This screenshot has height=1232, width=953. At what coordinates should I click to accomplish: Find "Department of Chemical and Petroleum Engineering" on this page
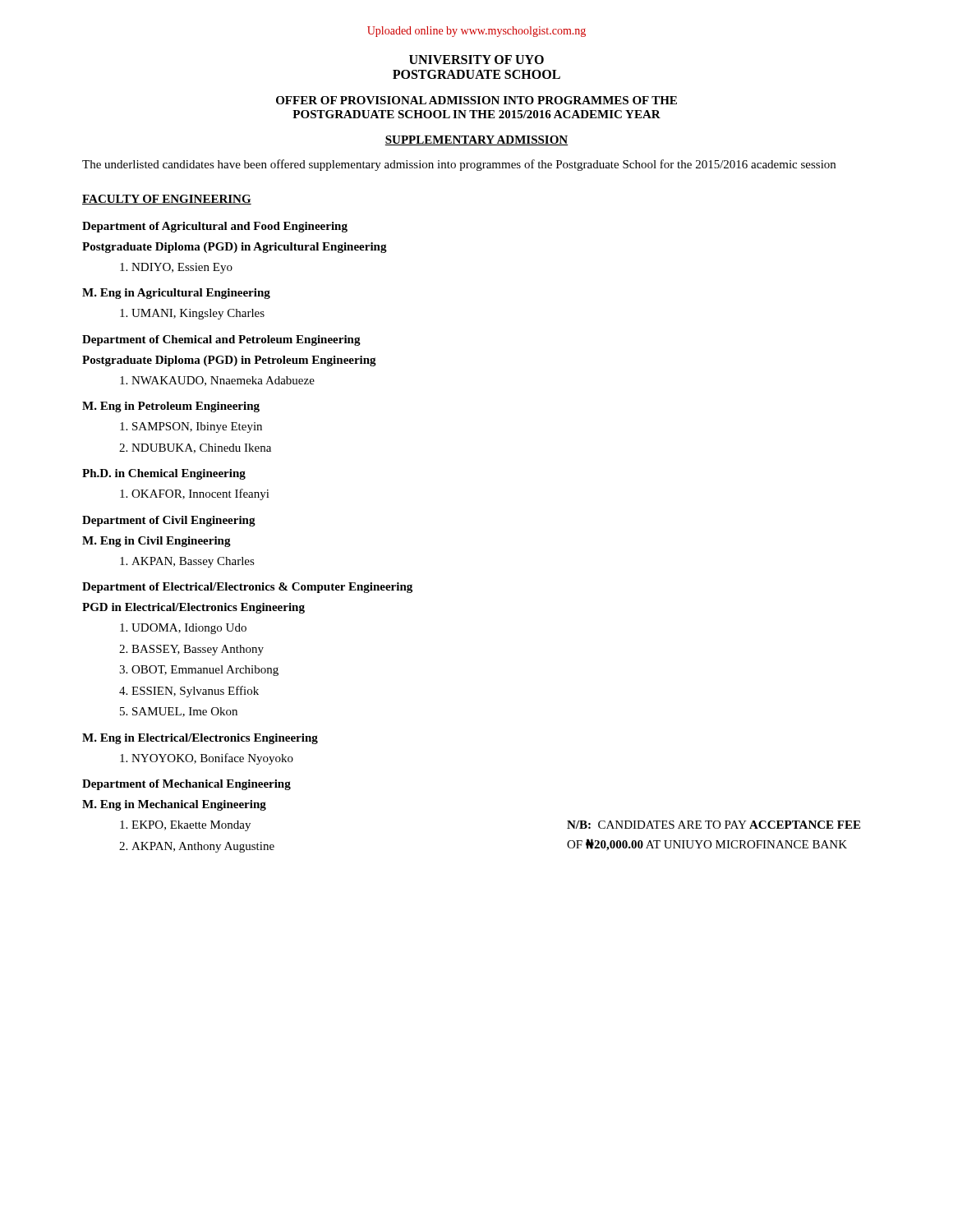pos(221,339)
